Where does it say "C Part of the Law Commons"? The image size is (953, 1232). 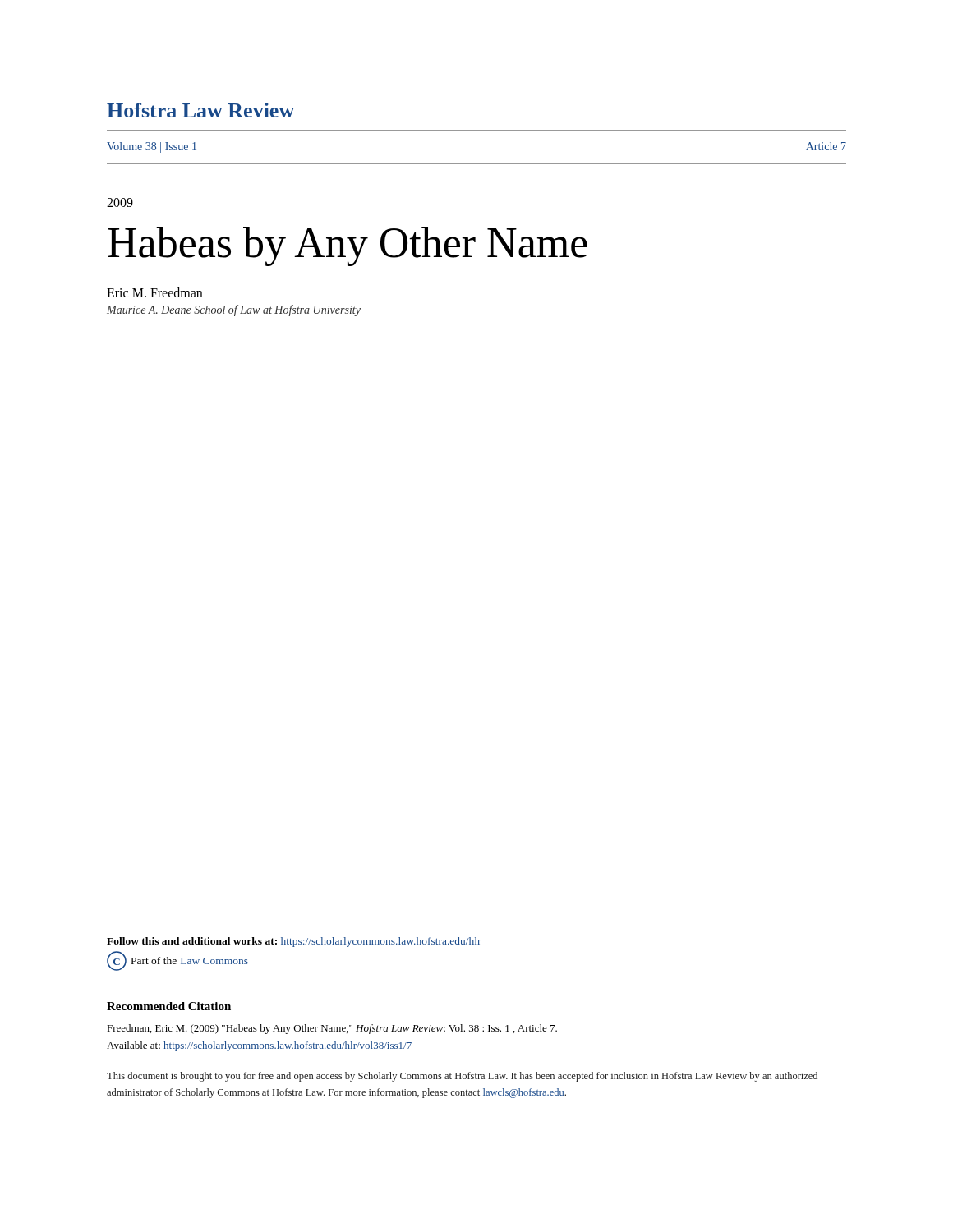(177, 961)
